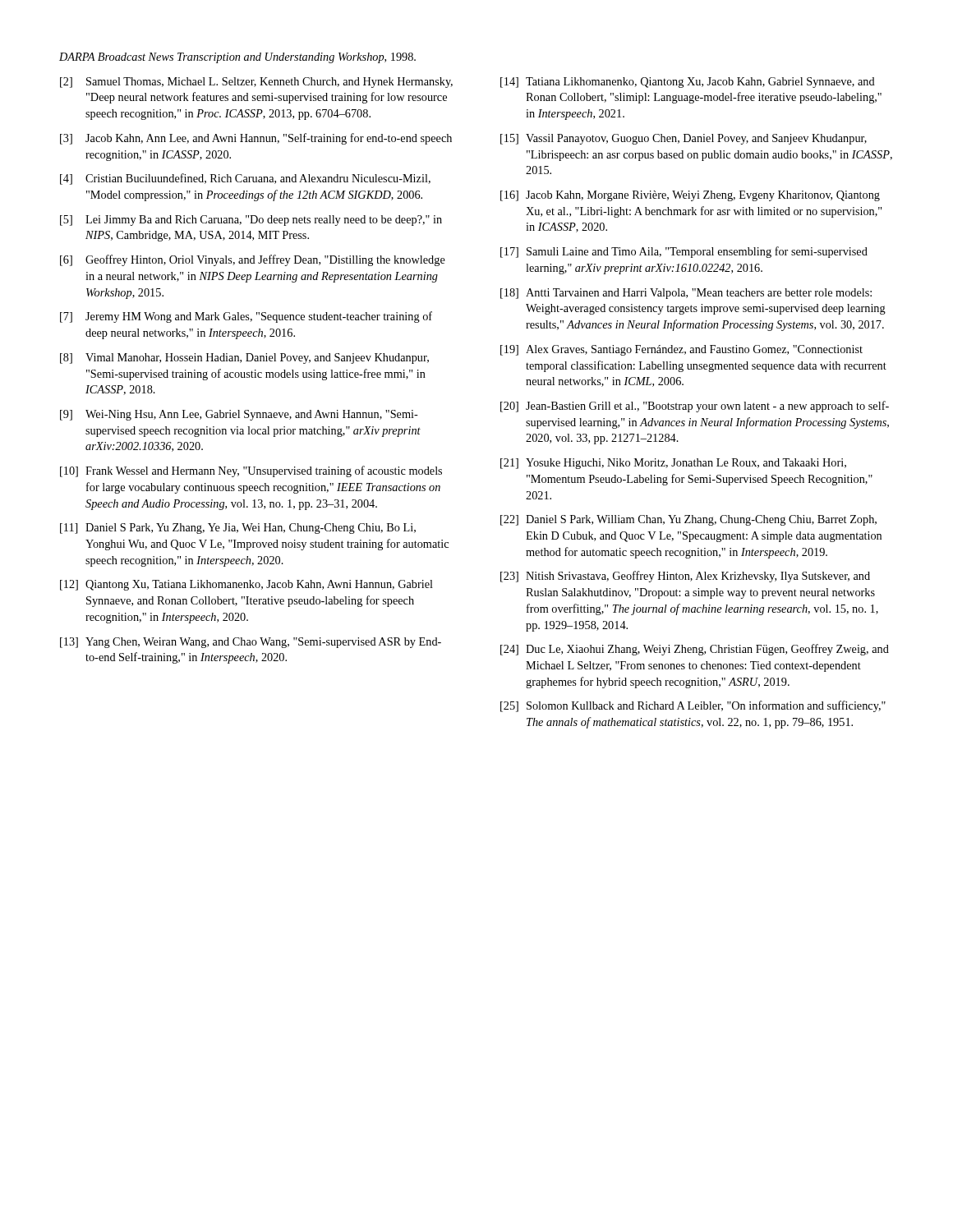Find the block on this page that starts "[7] Jeremy HM Wong and Mark"
The height and width of the screenshot is (1232, 953).
(x=256, y=325)
